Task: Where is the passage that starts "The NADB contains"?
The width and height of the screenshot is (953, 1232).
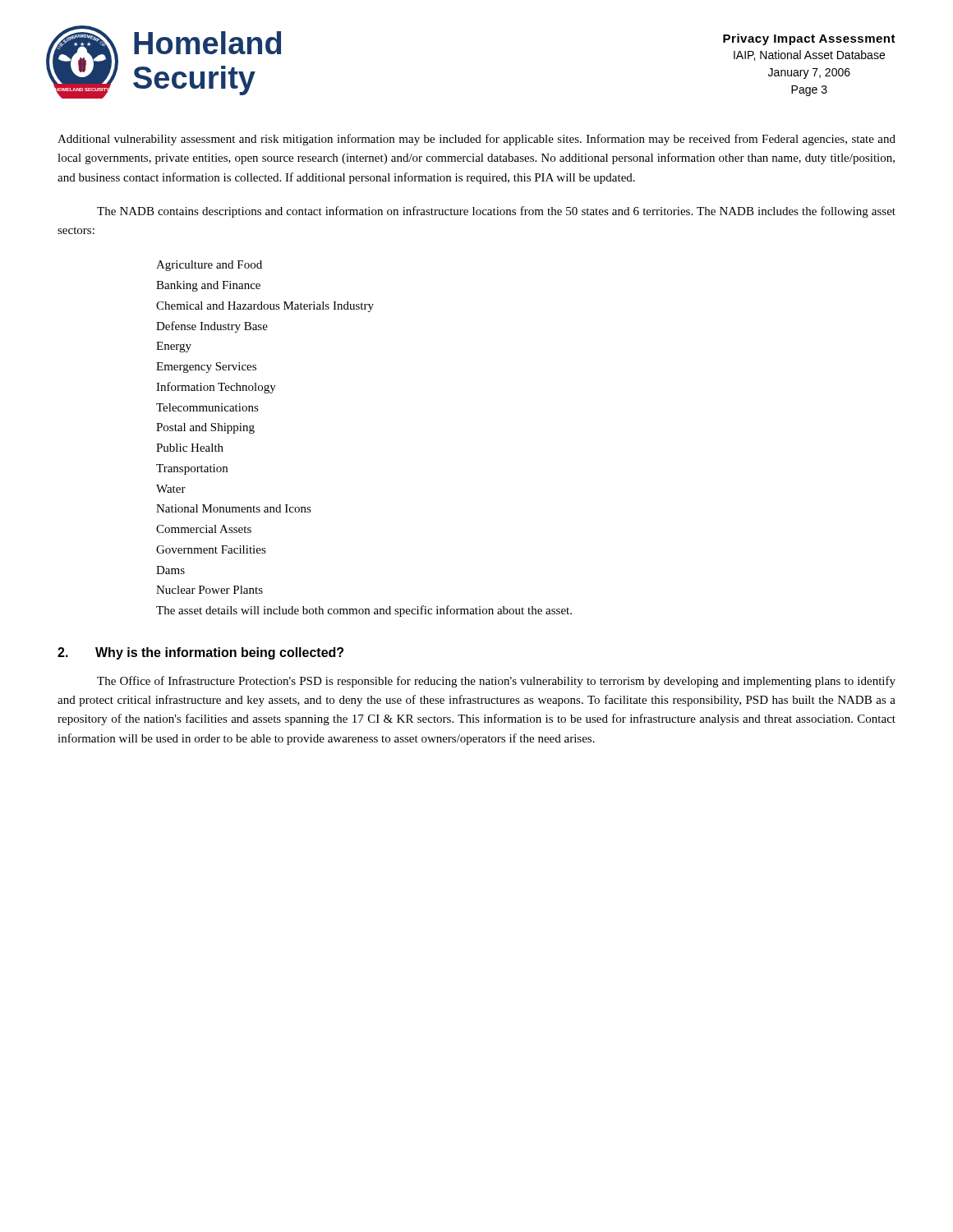Action: click(476, 221)
